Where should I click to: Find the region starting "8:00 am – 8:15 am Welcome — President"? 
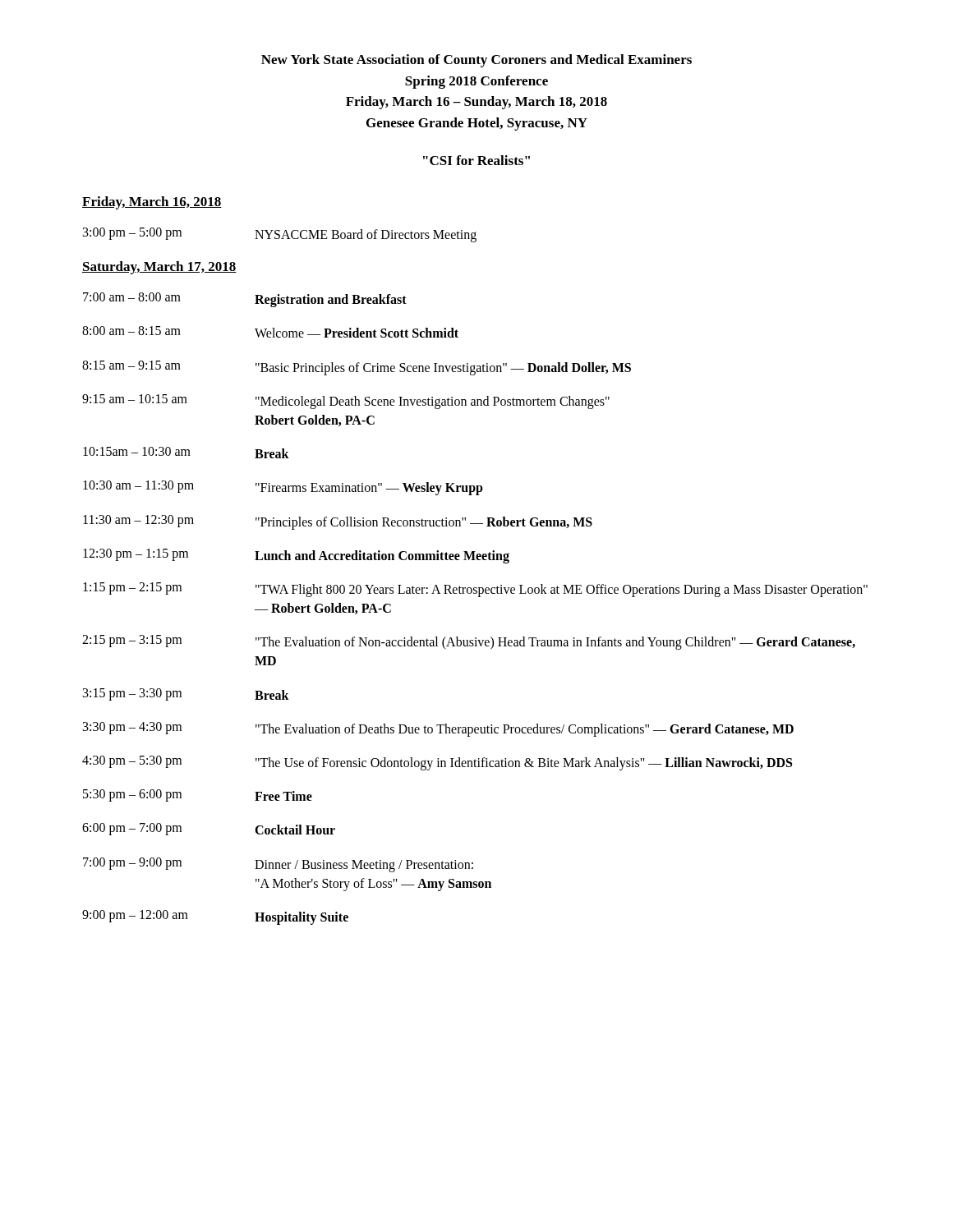(x=270, y=332)
